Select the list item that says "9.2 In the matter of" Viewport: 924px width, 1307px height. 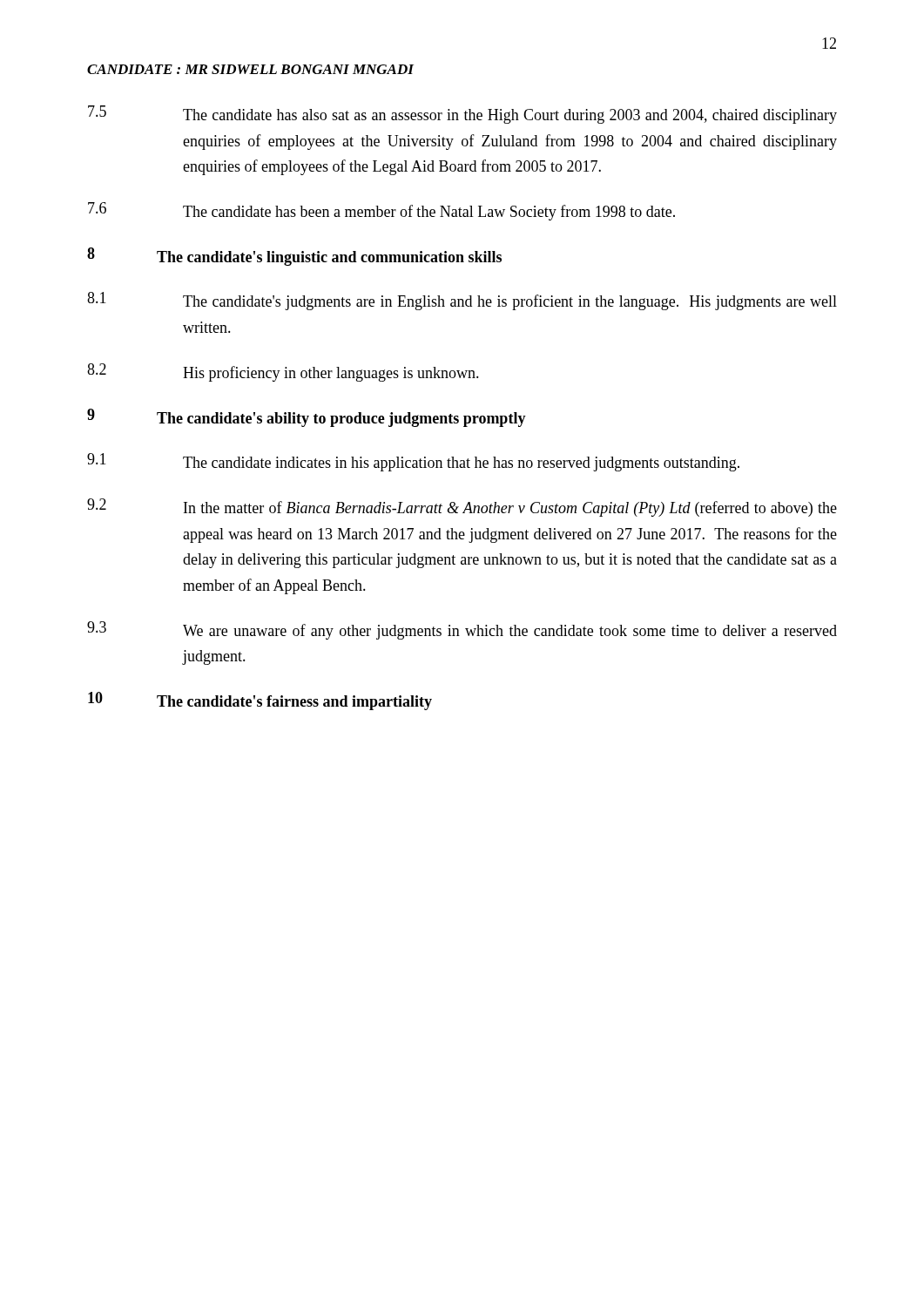click(462, 547)
